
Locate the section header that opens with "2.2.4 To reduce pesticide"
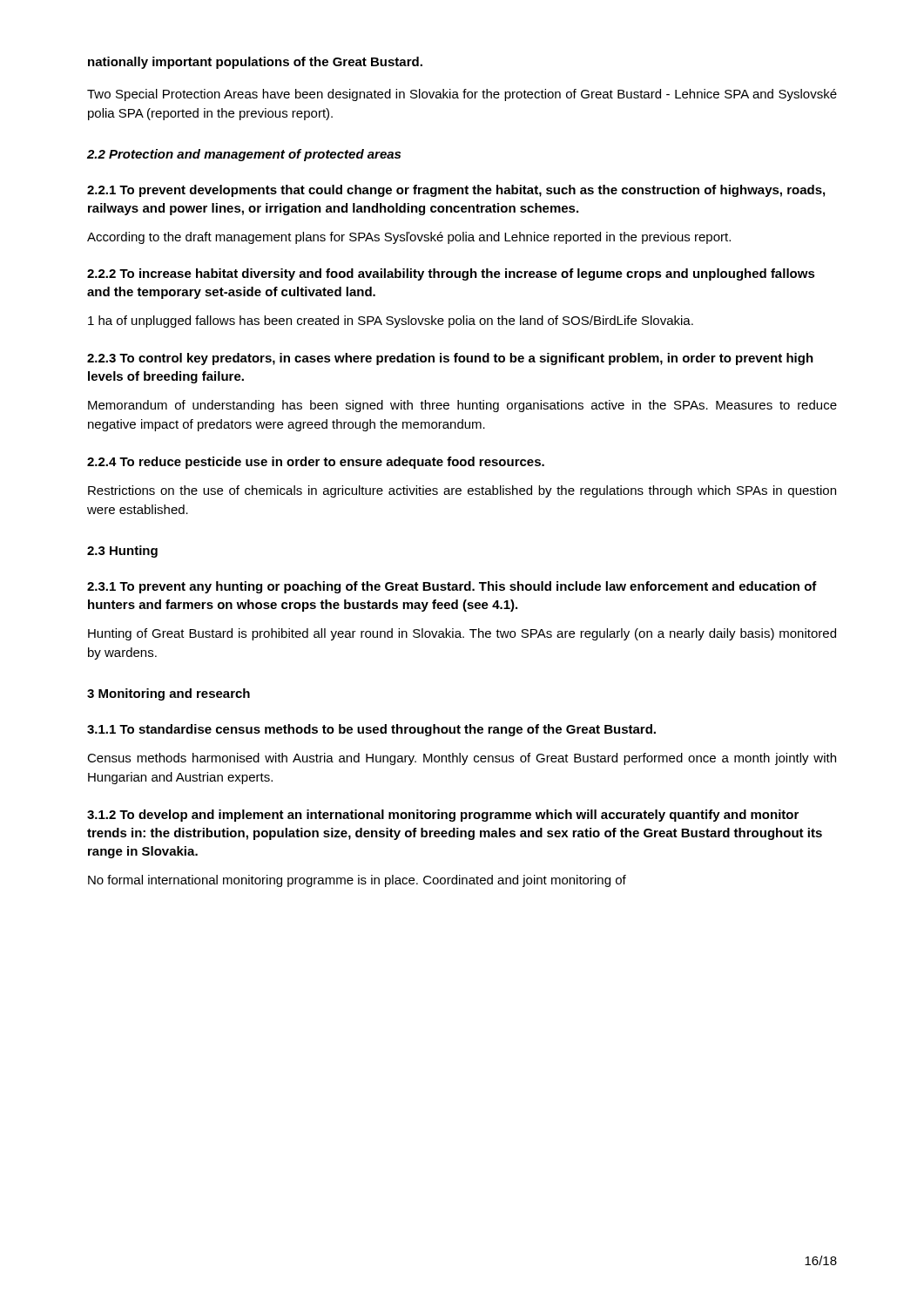point(316,461)
